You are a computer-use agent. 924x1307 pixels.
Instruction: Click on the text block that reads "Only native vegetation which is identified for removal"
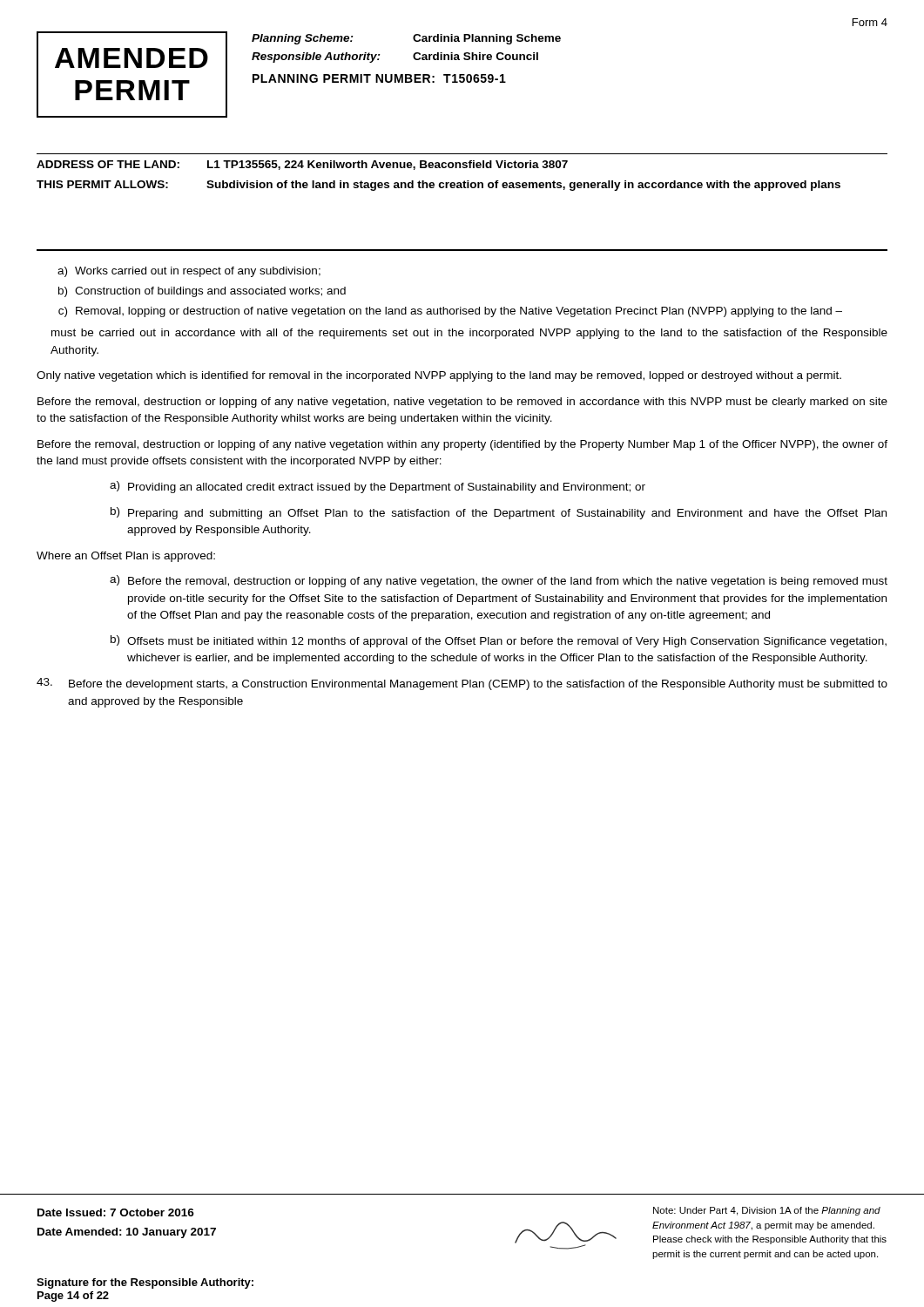439,375
